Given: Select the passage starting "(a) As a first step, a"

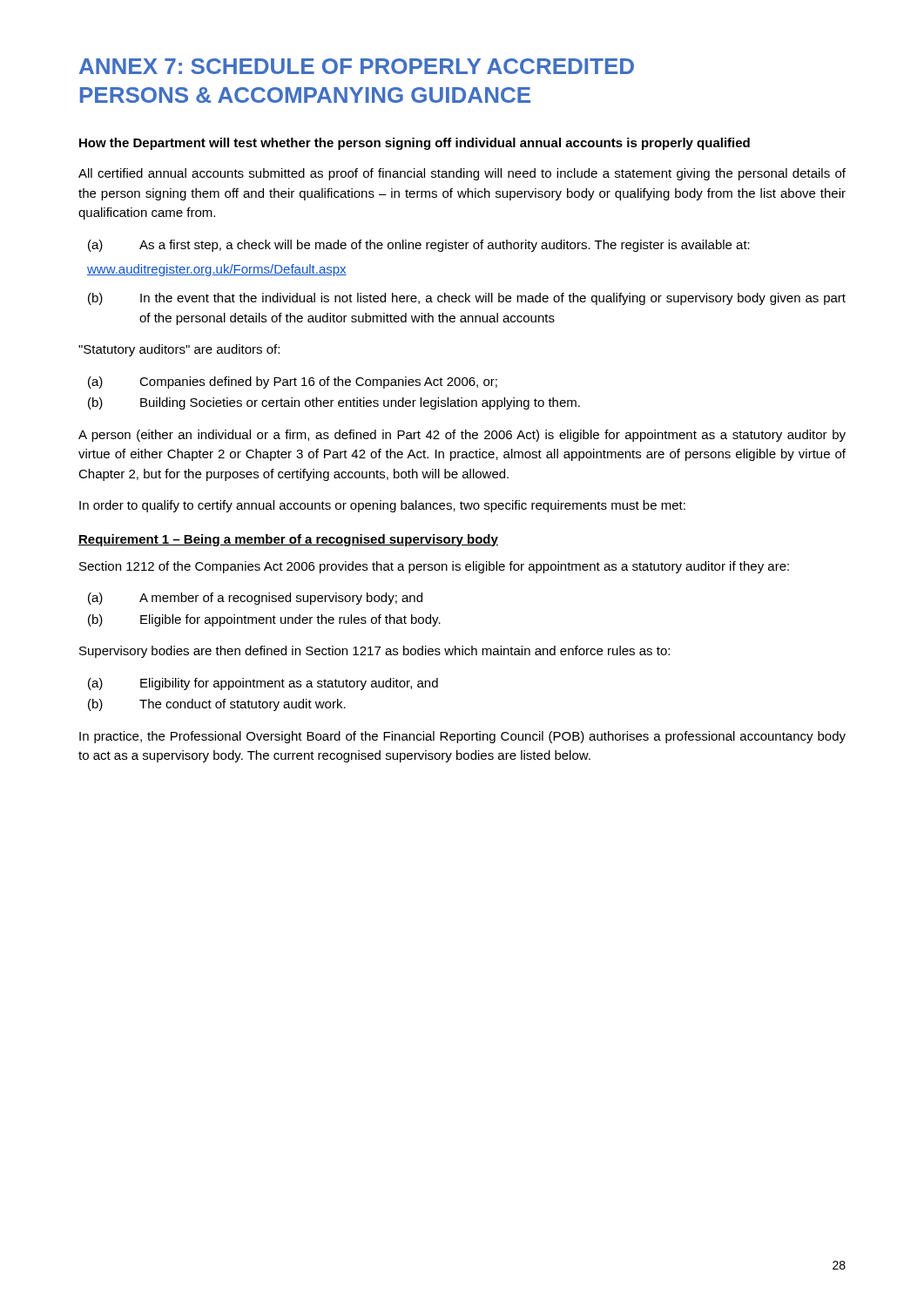Looking at the screenshot, I should [x=462, y=245].
